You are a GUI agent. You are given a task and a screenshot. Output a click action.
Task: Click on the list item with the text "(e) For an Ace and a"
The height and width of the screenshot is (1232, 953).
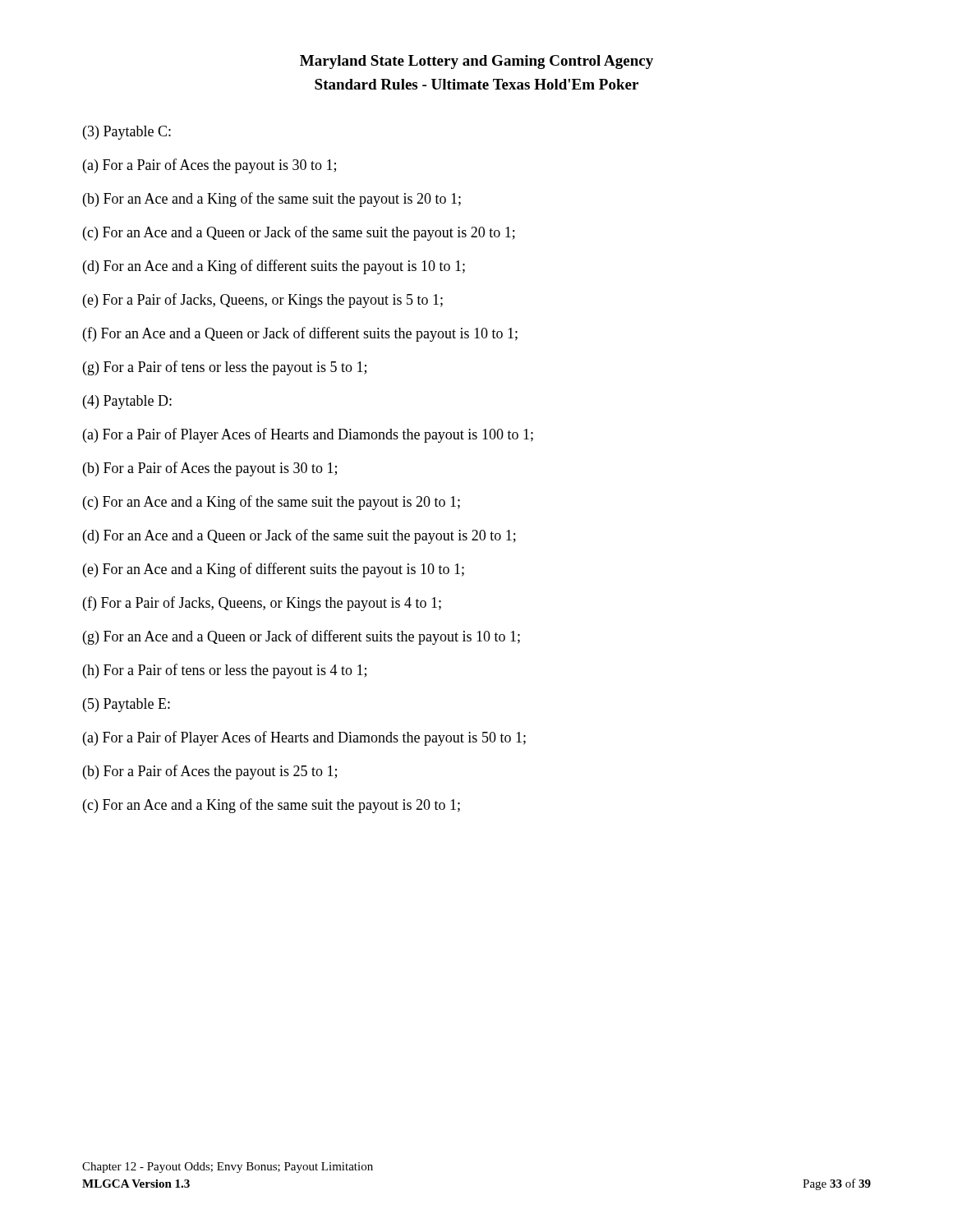(x=274, y=569)
